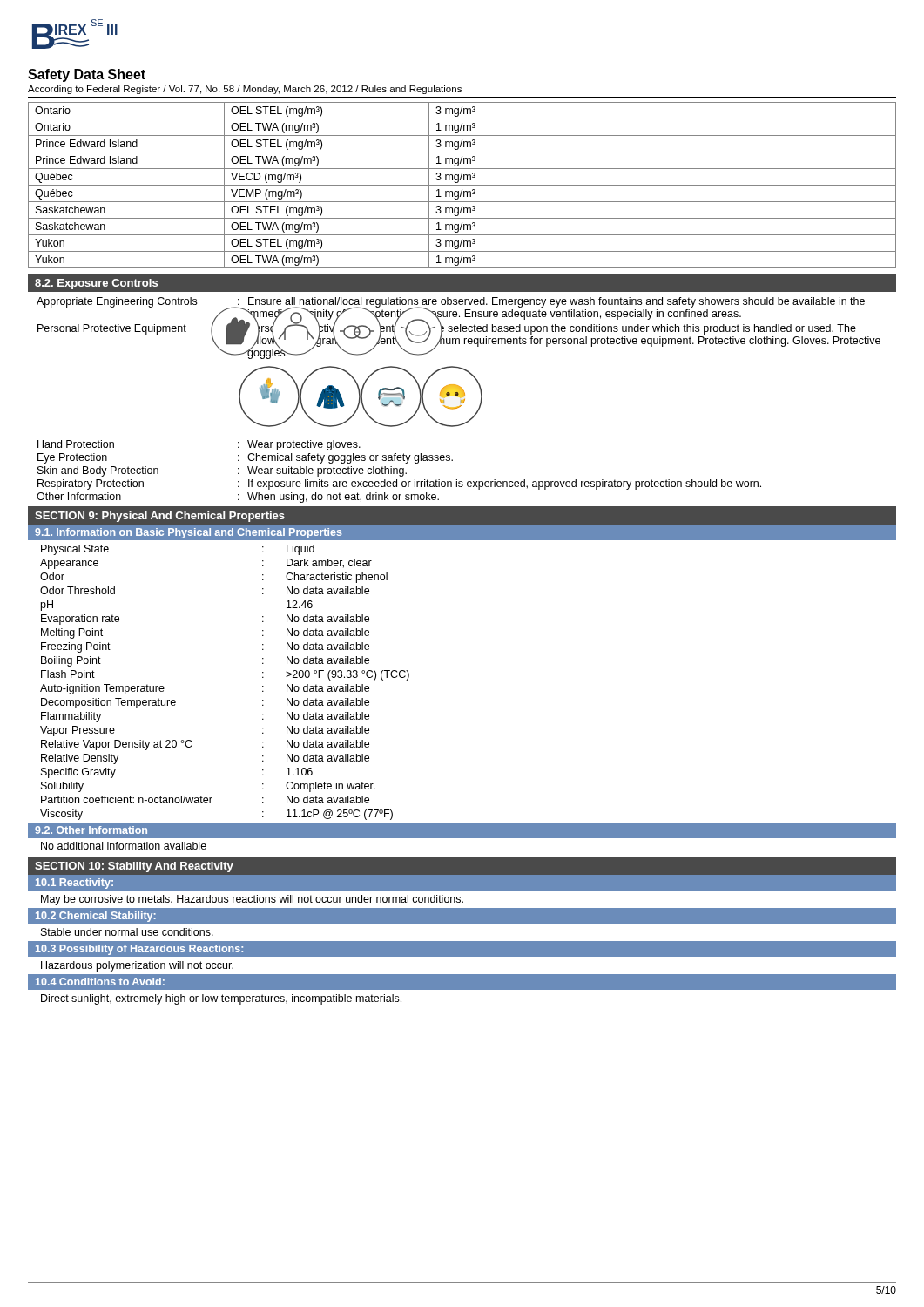Locate the text block that reads "Direct sunlight, extremely high"

pyautogui.click(x=221, y=999)
